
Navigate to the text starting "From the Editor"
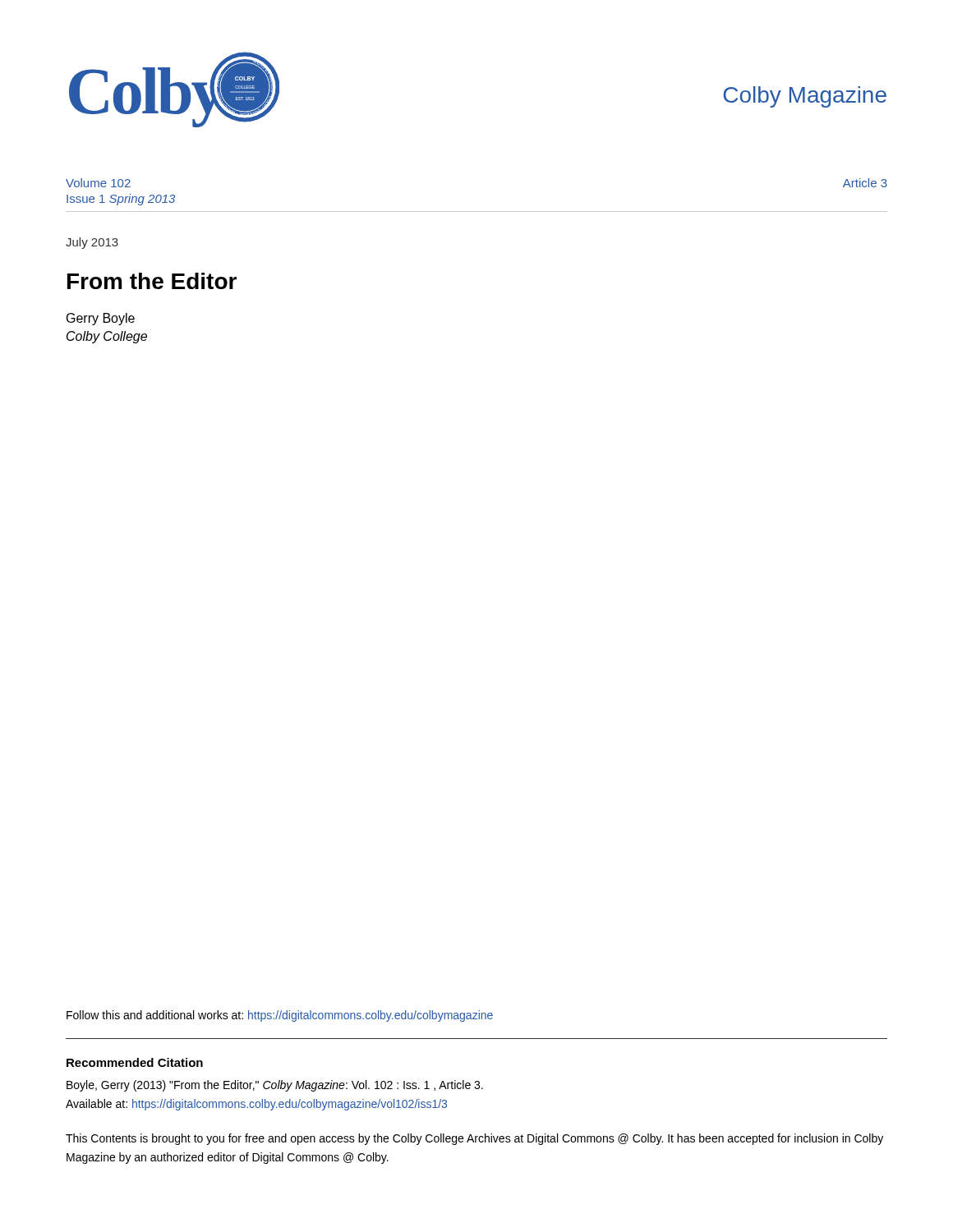(151, 281)
